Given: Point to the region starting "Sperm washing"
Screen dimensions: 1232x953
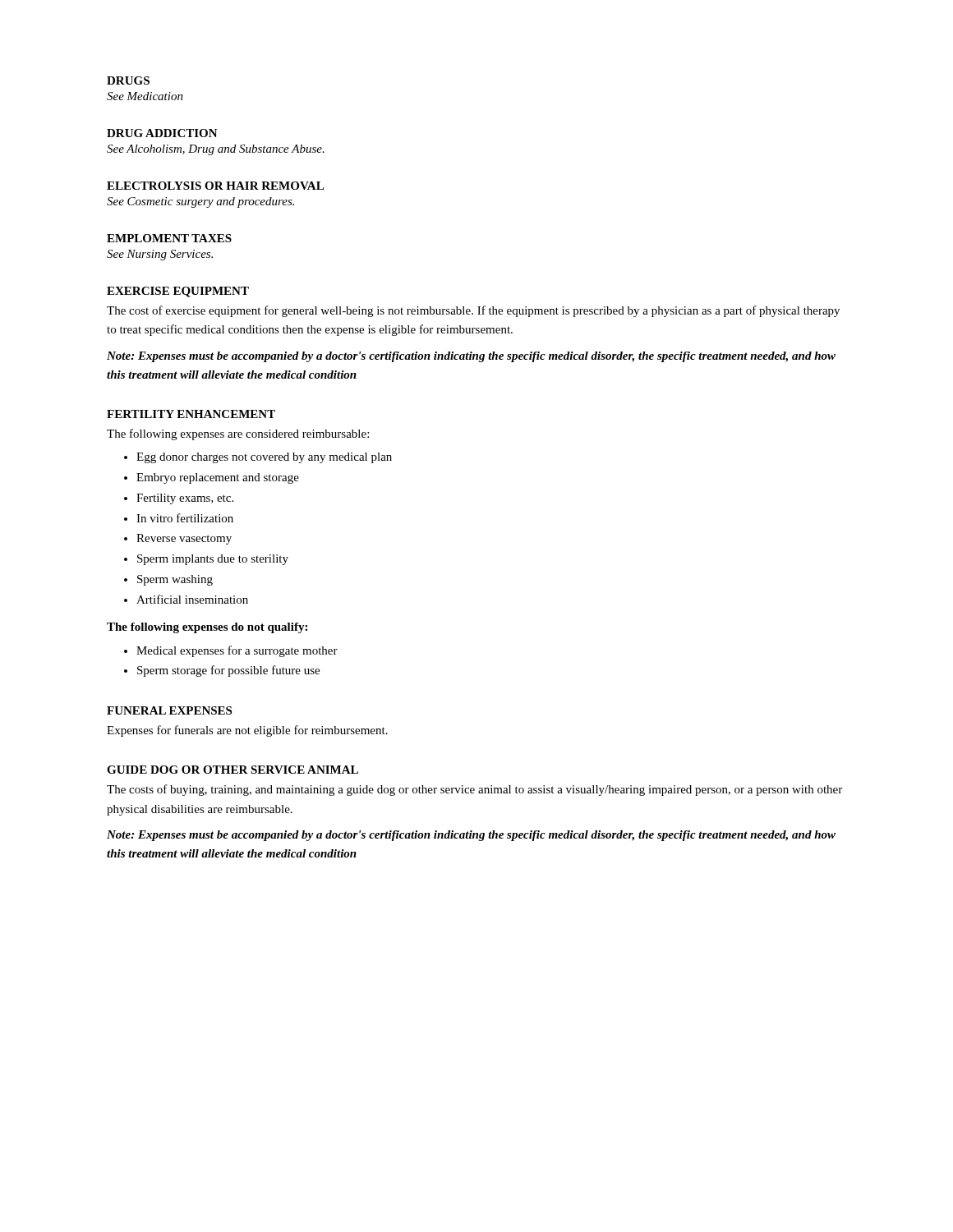Looking at the screenshot, I should pyautogui.click(x=175, y=579).
